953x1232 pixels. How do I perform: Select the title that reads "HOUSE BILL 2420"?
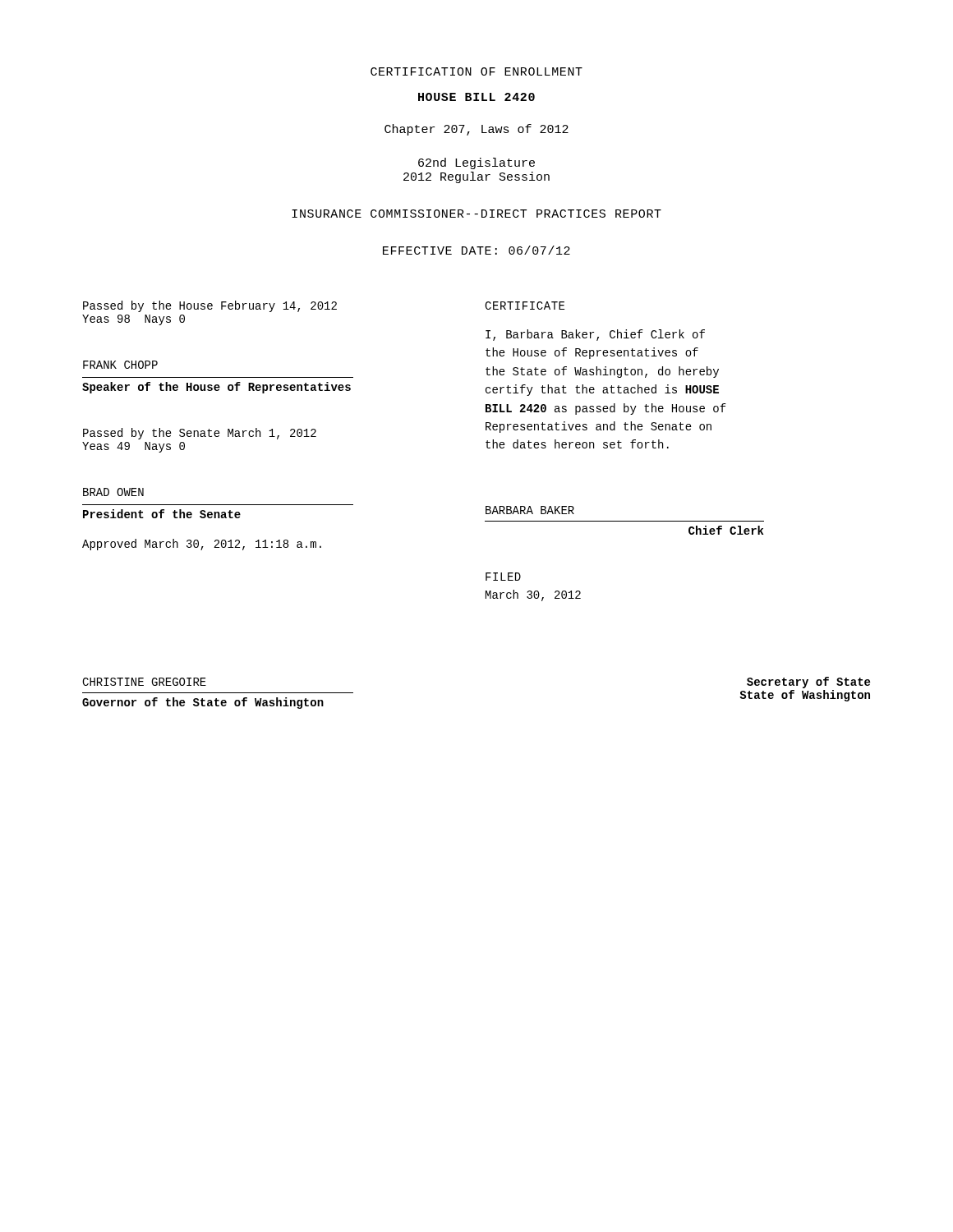[476, 98]
